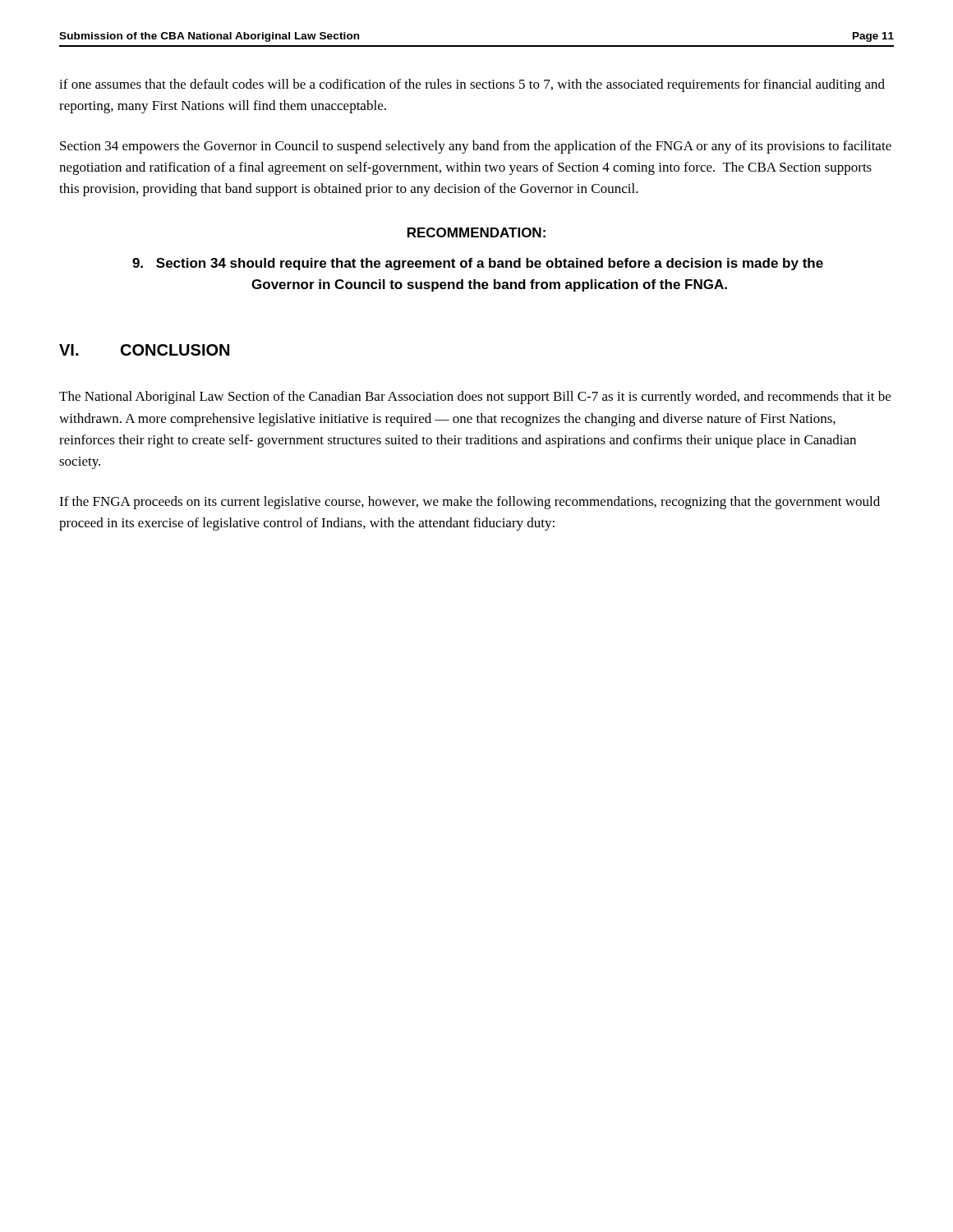Select the text block that says "Section 34 empowers the Governor in Council to"
The height and width of the screenshot is (1232, 953).
[475, 167]
